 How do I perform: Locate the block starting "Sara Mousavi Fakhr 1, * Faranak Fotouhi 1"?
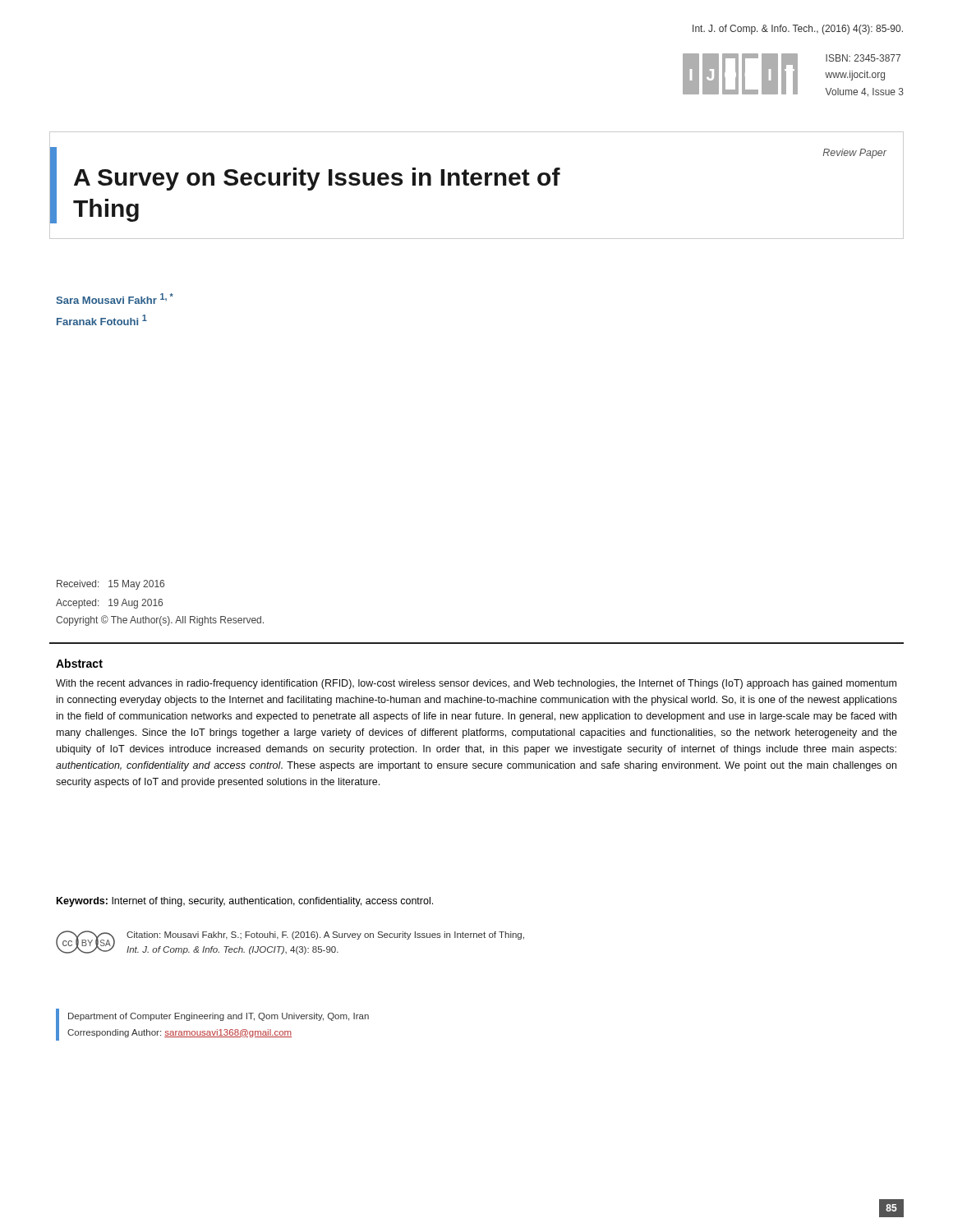point(115,310)
